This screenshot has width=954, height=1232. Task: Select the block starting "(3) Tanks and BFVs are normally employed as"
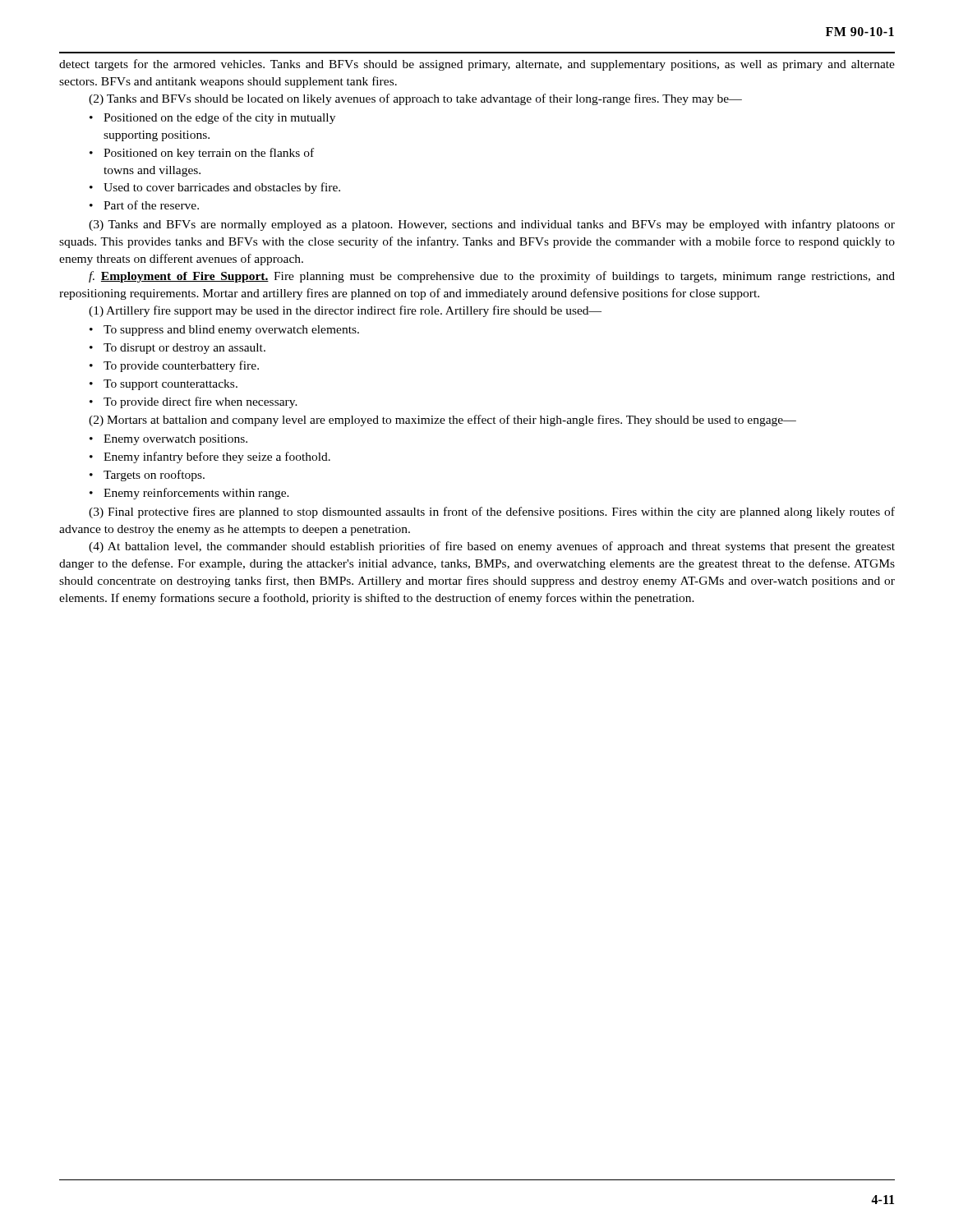point(477,242)
